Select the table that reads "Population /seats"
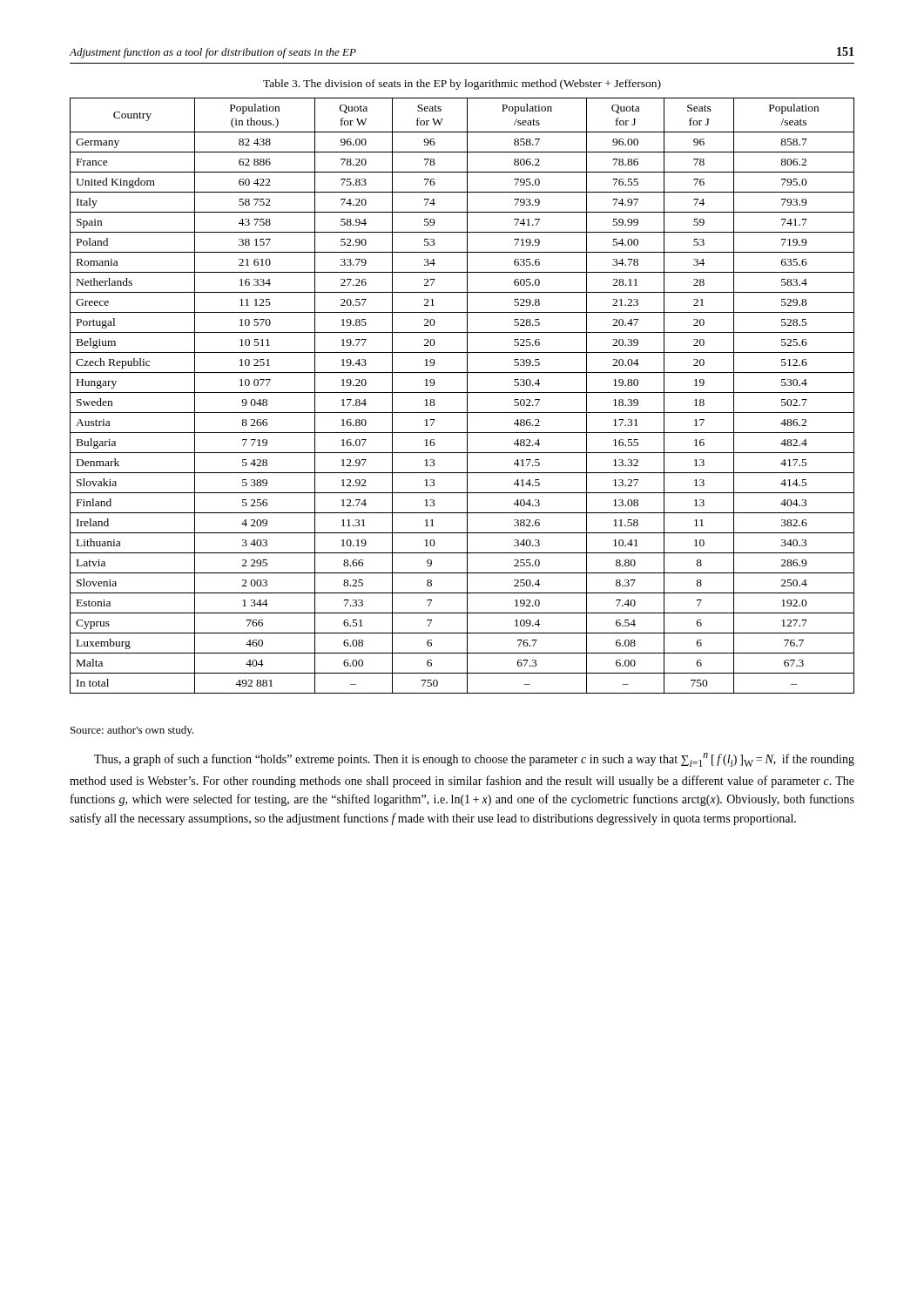 [462, 396]
